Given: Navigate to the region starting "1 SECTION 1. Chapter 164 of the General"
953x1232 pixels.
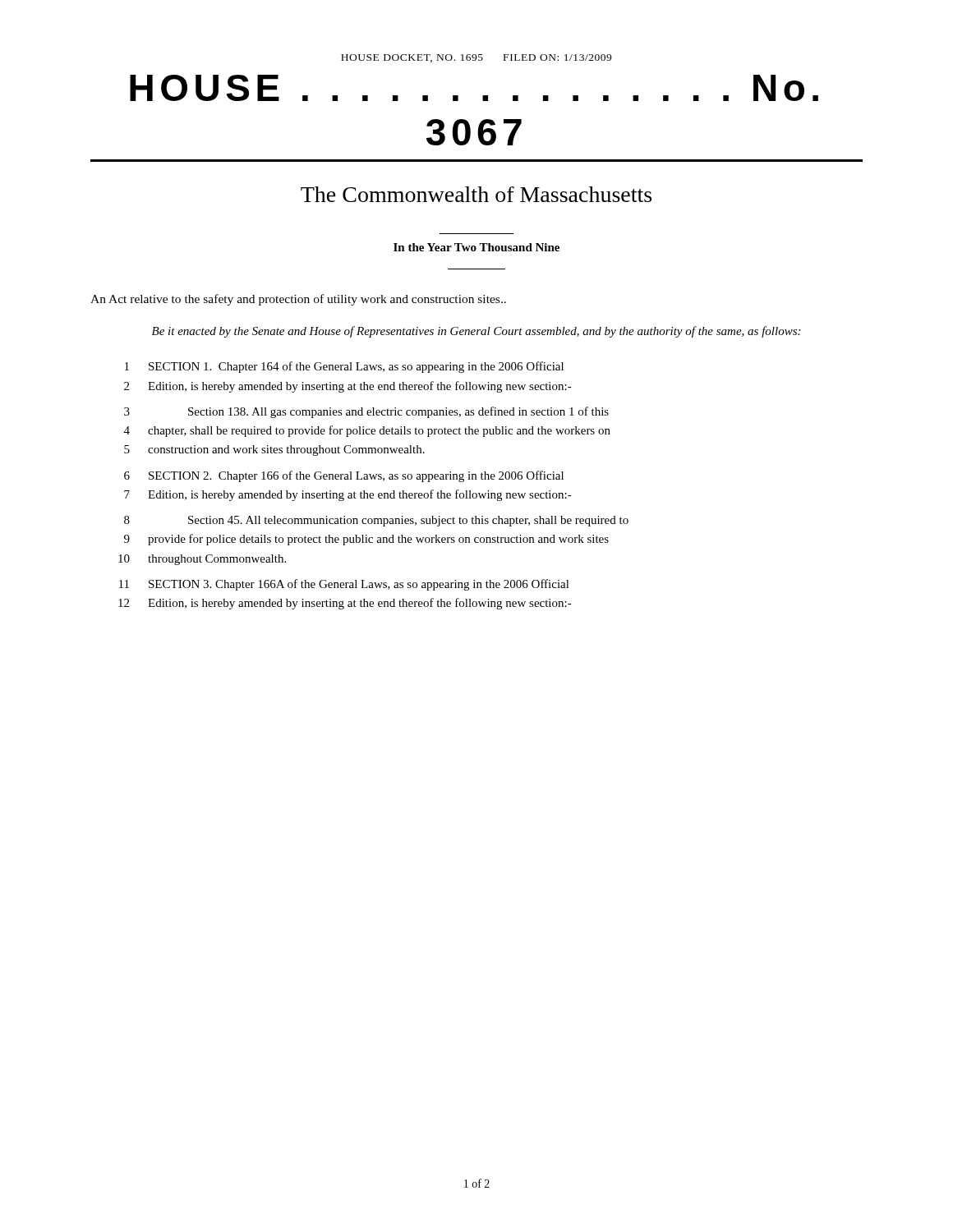Looking at the screenshot, I should click(x=476, y=367).
